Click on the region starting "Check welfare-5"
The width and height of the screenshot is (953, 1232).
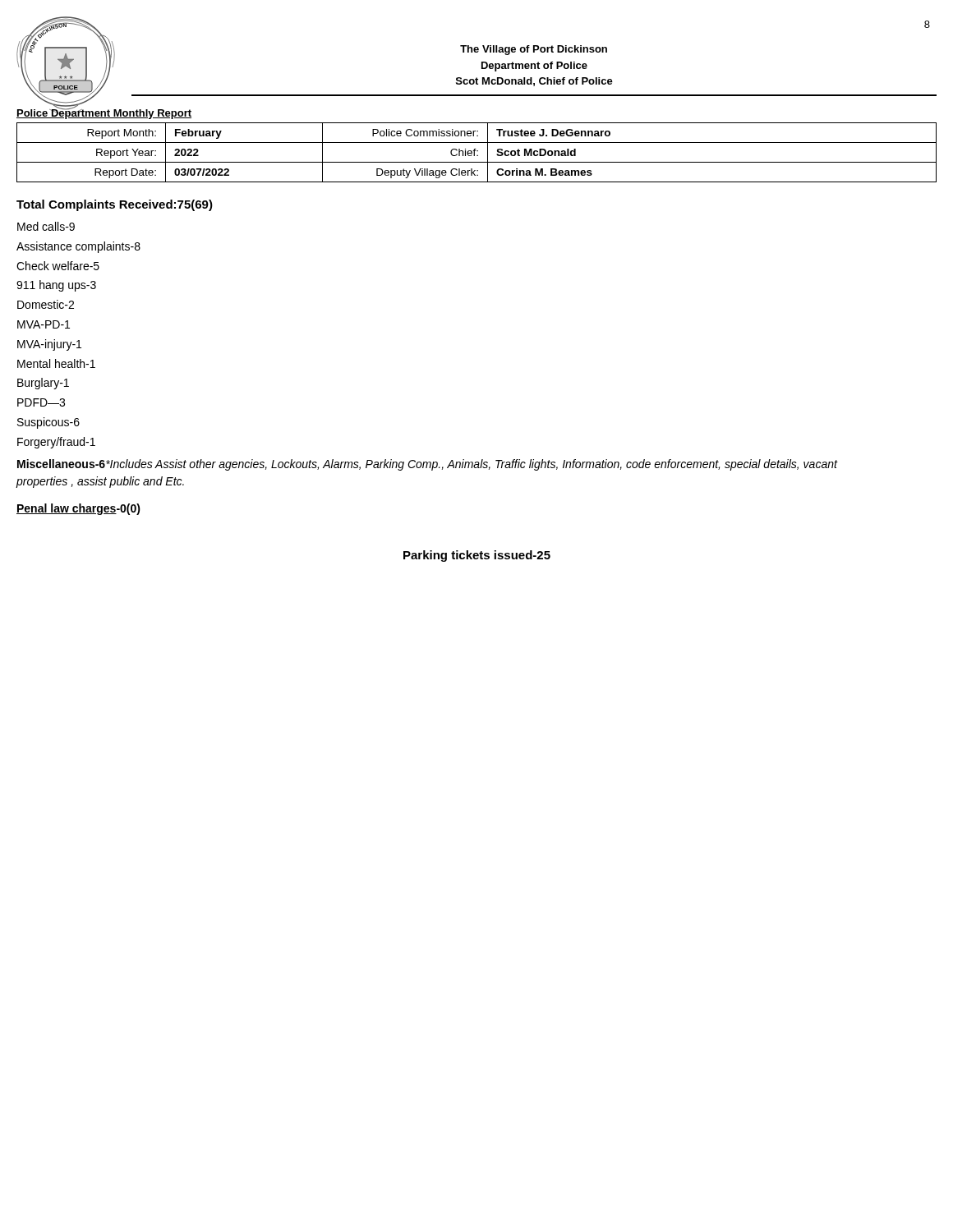click(x=58, y=266)
